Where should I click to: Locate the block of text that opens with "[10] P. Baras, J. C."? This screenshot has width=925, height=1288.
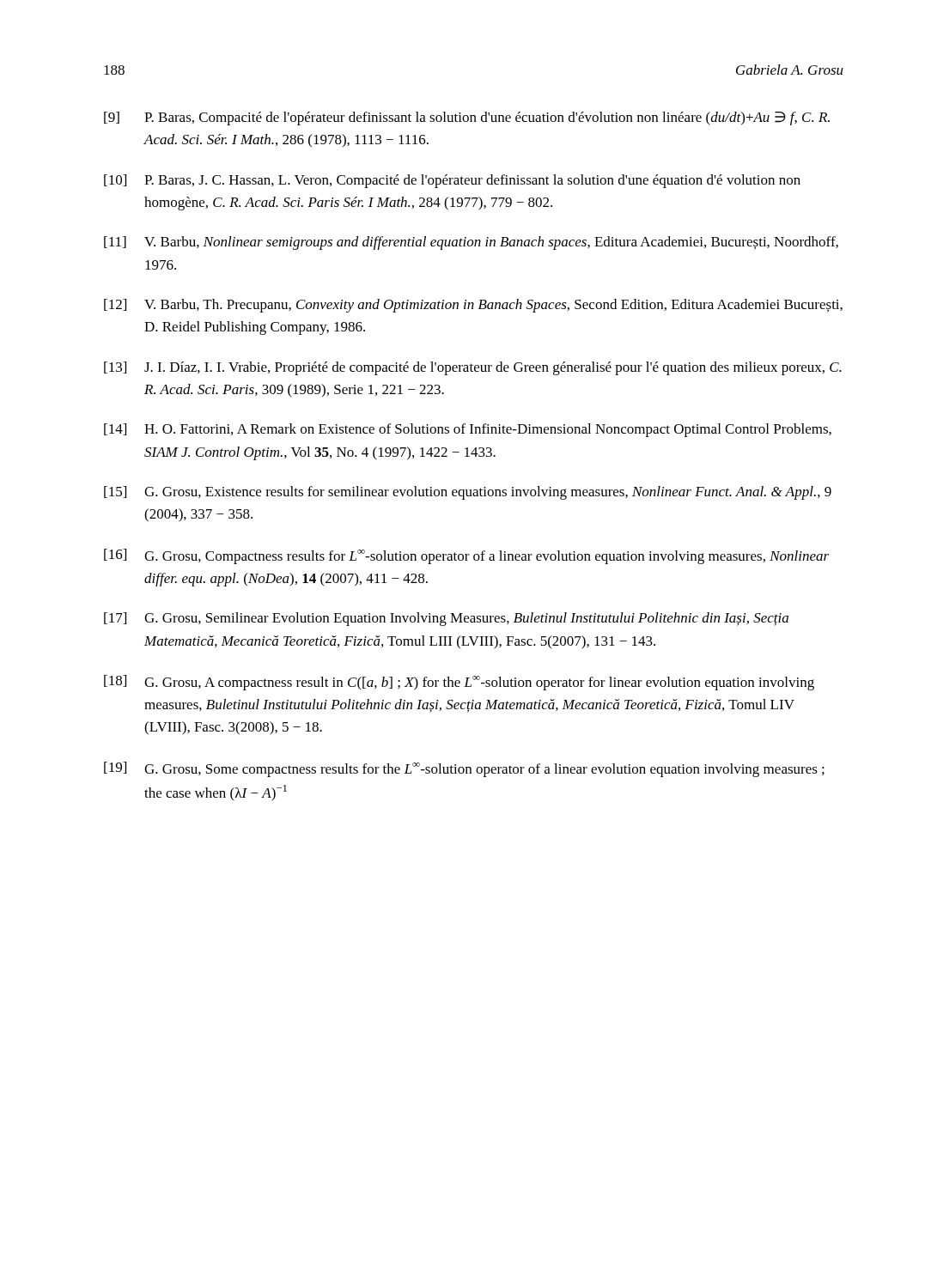473,191
